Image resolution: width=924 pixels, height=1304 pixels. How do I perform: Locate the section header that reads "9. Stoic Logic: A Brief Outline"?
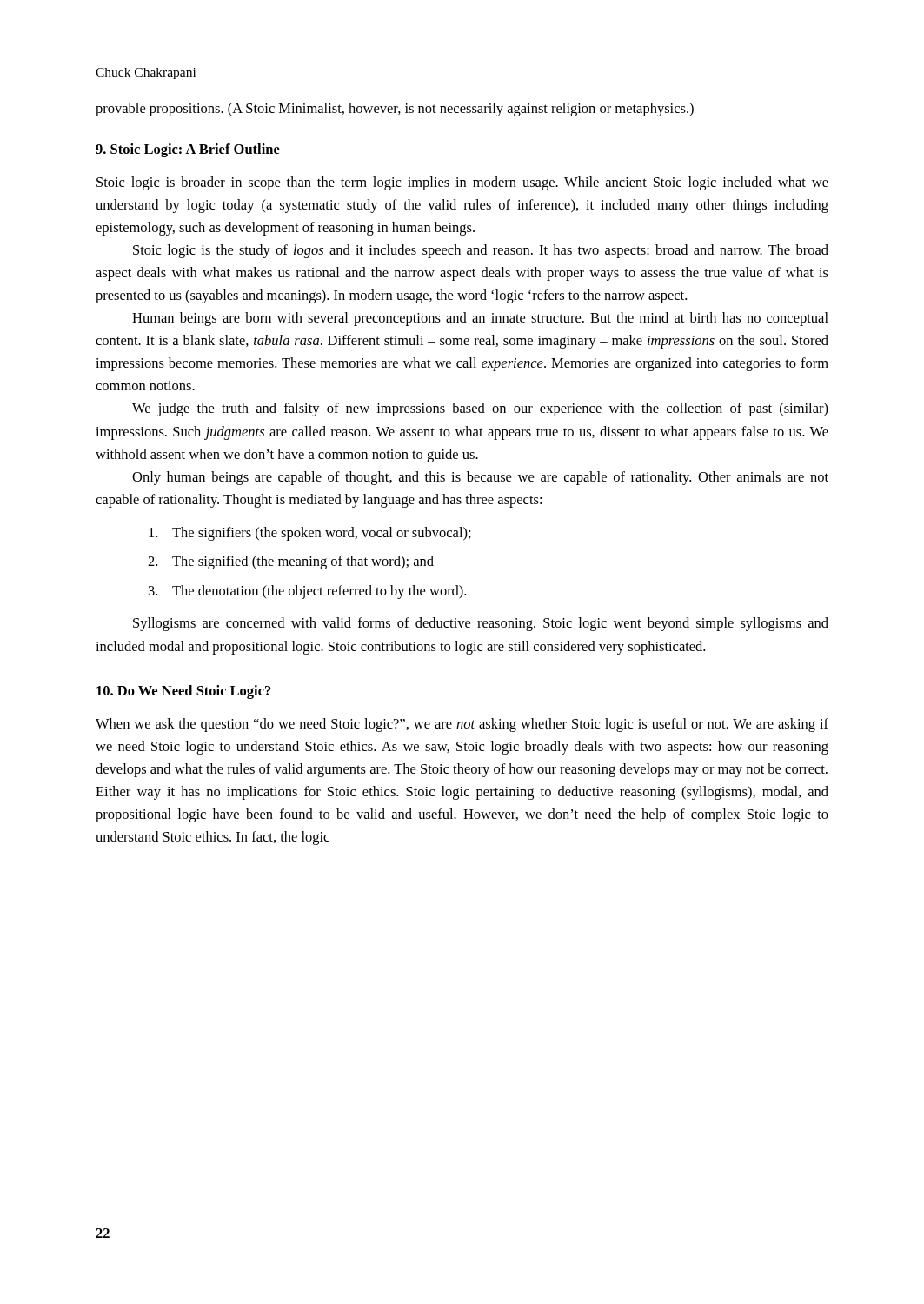click(x=188, y=149)
